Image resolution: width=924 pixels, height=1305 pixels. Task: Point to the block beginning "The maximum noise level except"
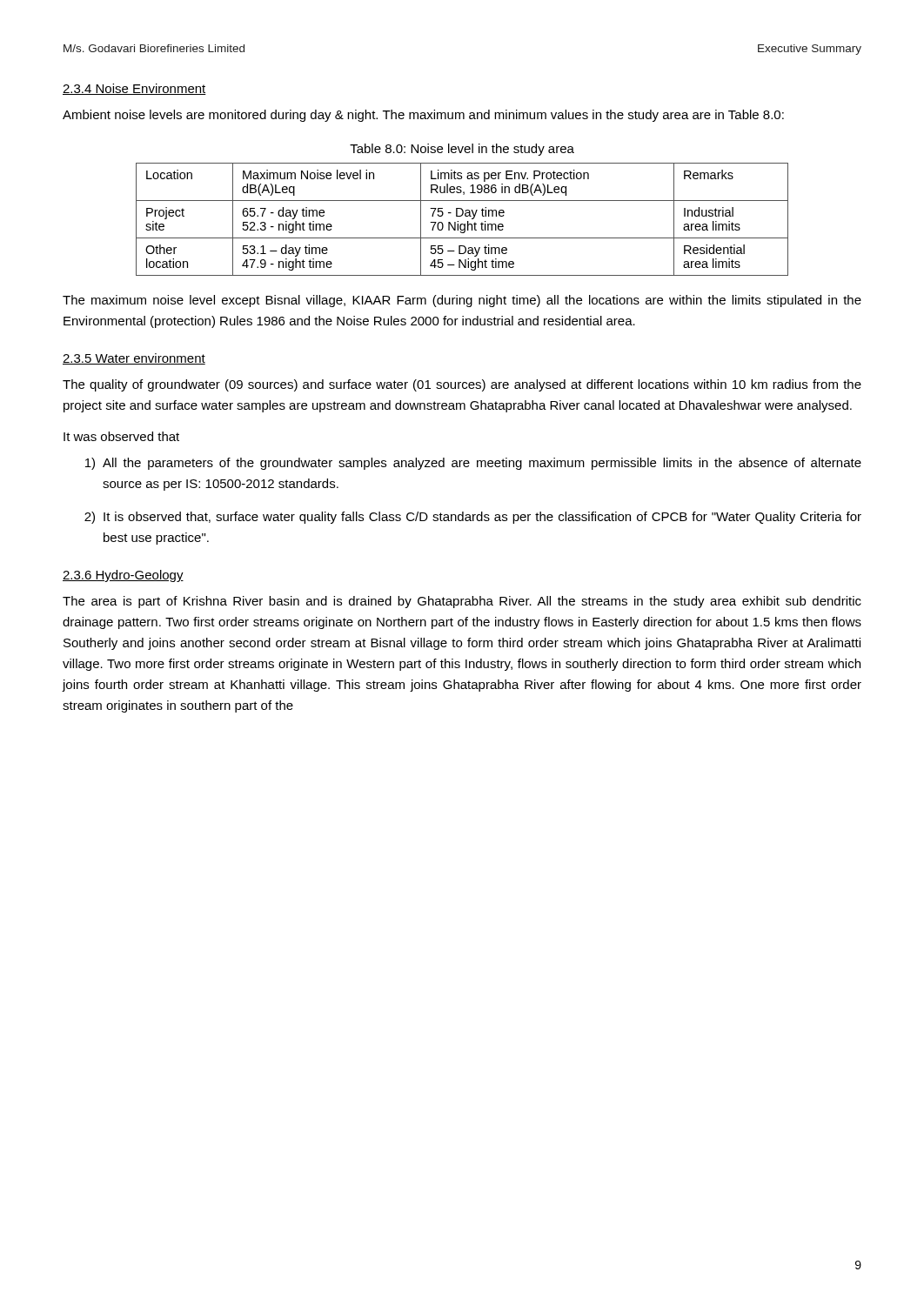coord(462,310)
